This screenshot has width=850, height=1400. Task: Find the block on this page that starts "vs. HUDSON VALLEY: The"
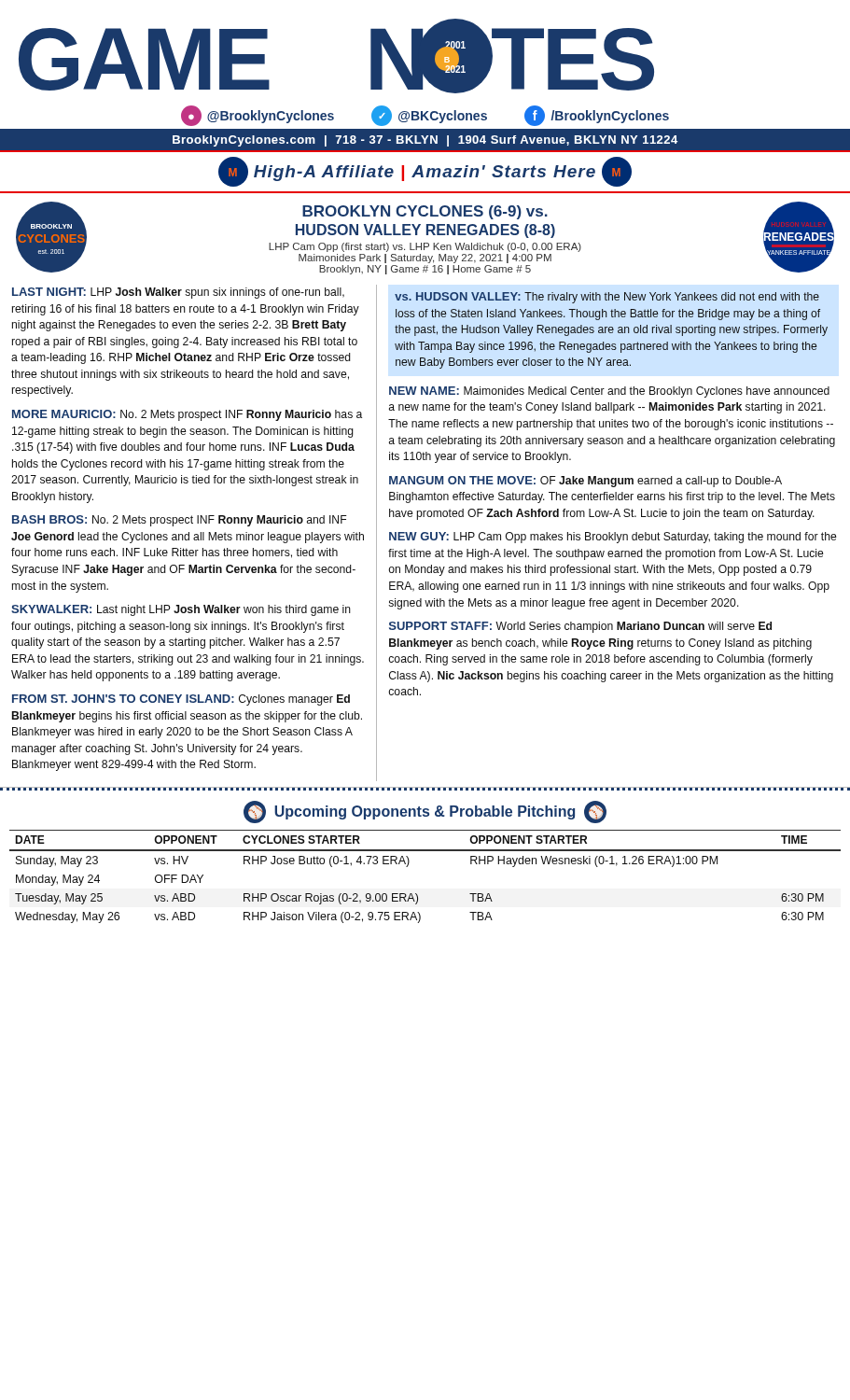(611, 329)
